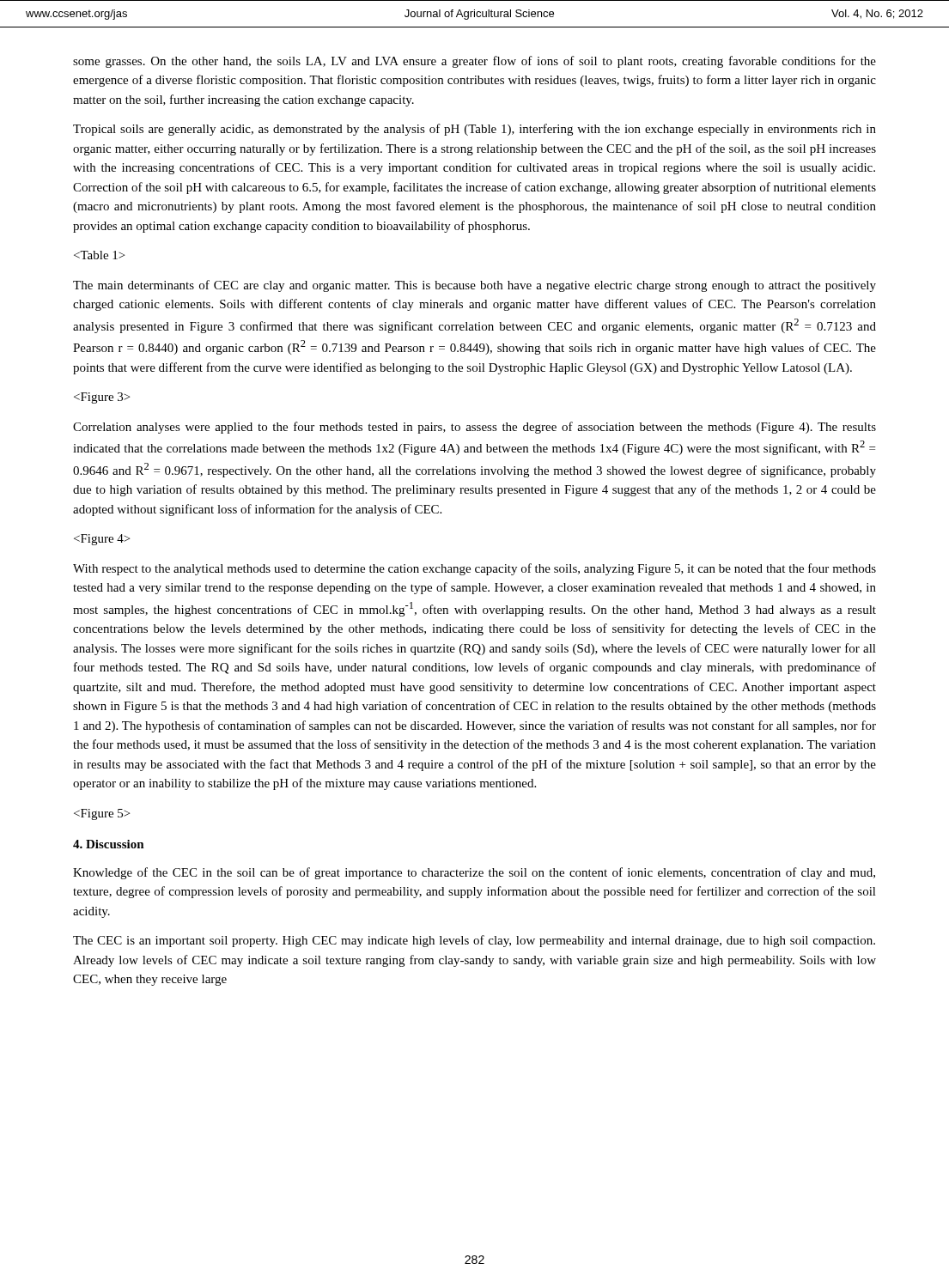The width and height of the screenshot is (949, 1288).
Task: Navigate to the region starting "The main determinants of"
Action: pyautogui.click(x=474, y=326)
